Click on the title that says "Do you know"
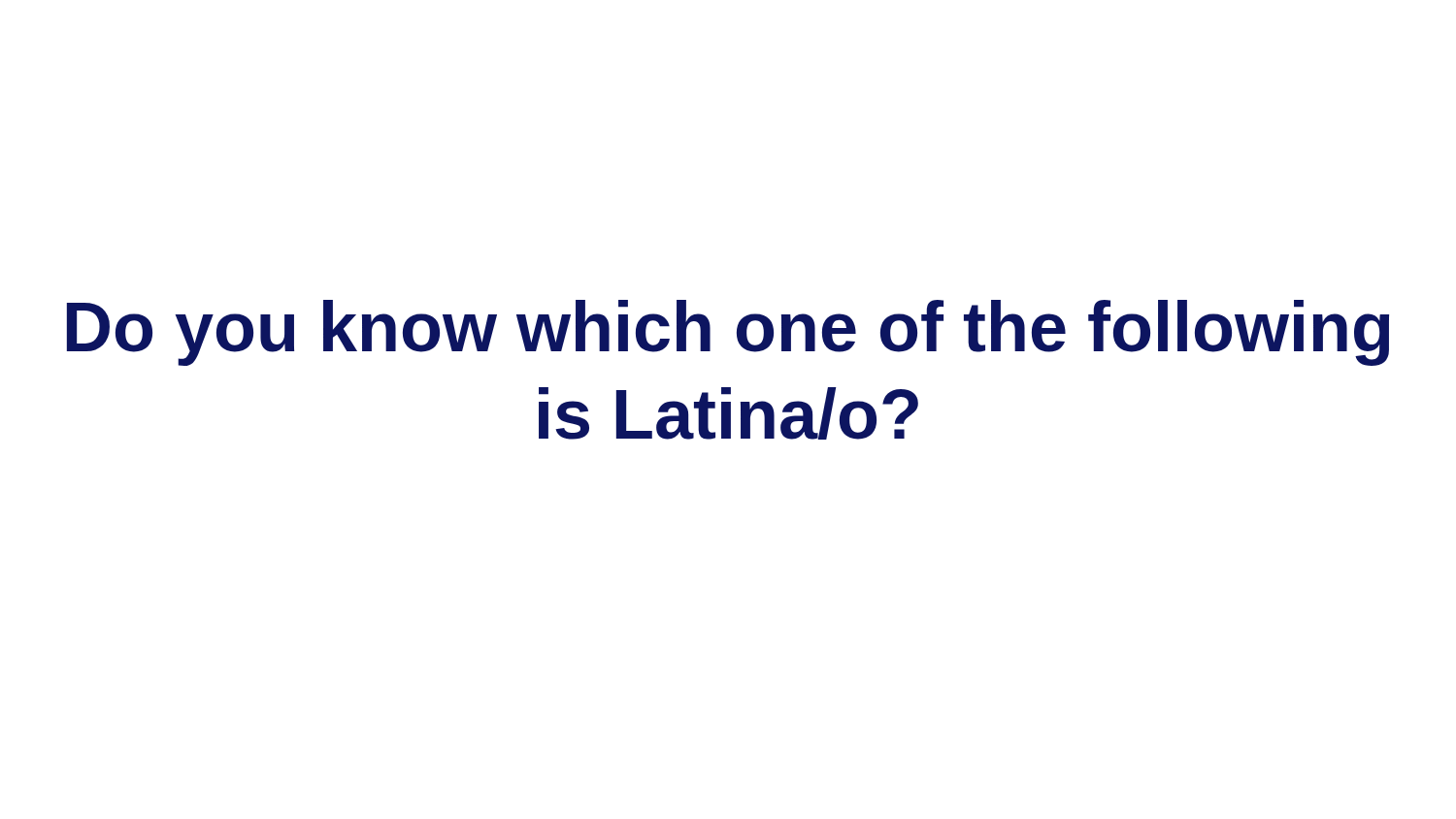1456x819 pixels. click(x=728, y=371)
